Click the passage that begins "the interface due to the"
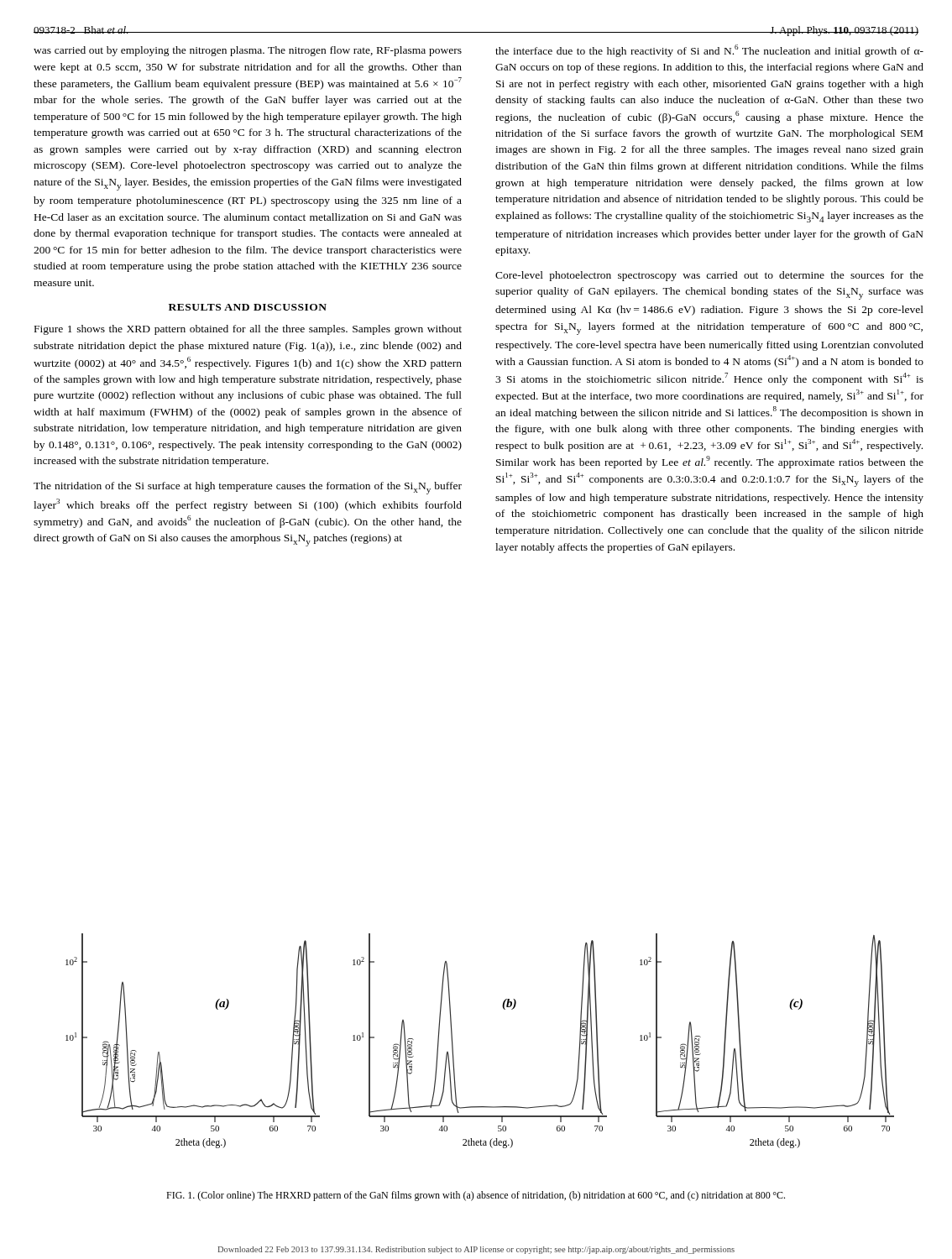This screenshot has height=1259, width=952. click(x=709, y=150)
